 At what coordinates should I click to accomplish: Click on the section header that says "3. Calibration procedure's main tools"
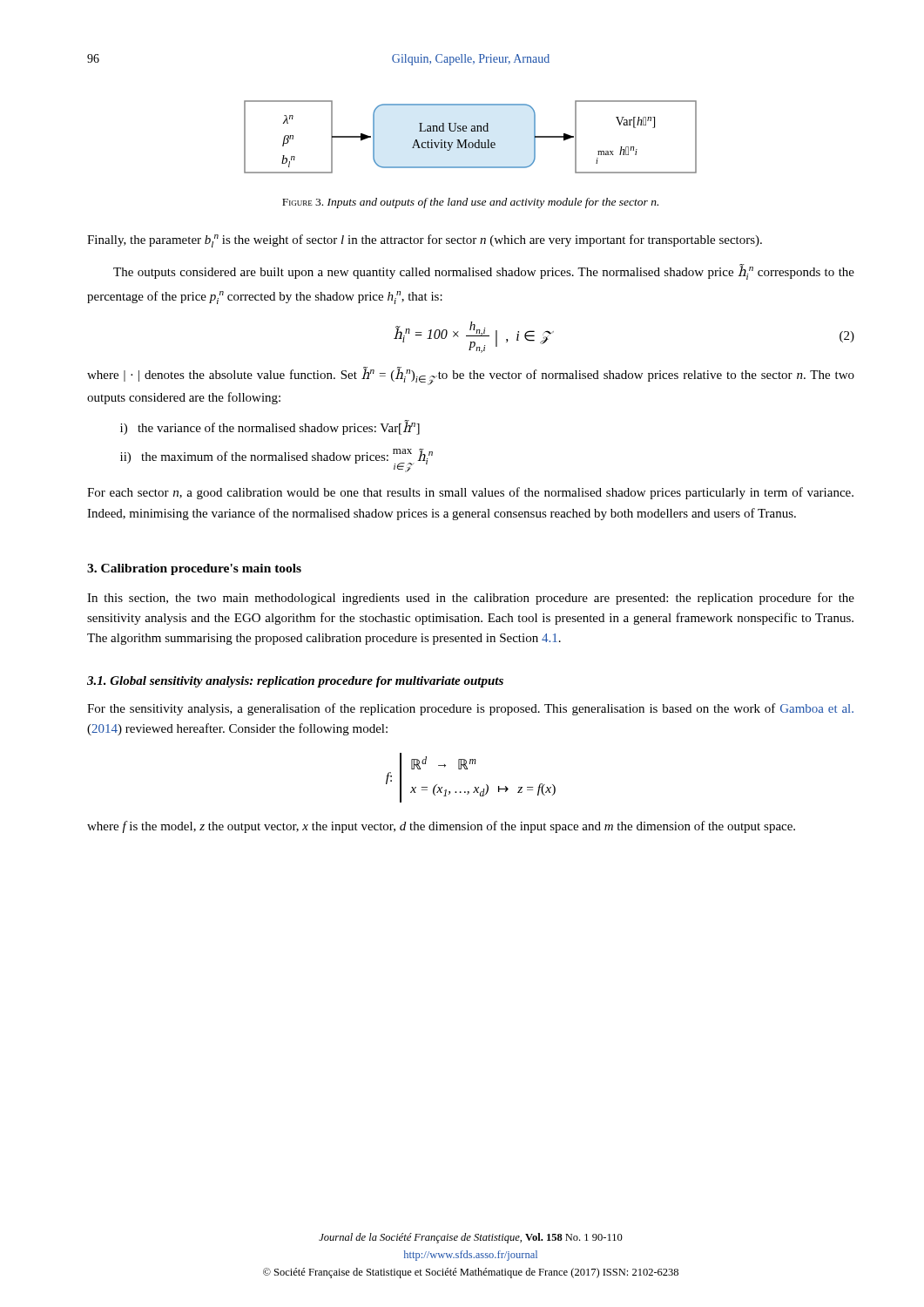194,568
